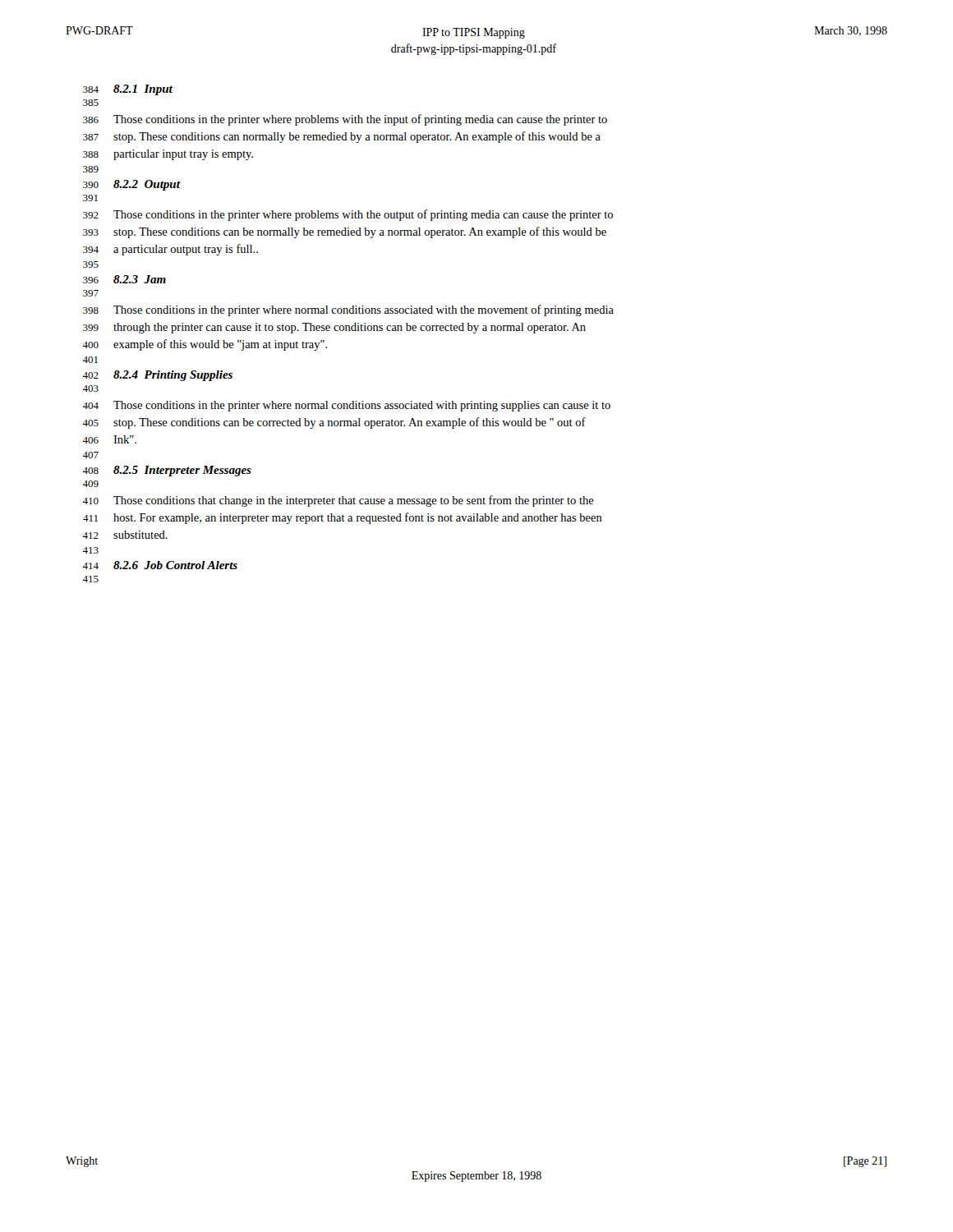
Task: Find the section header with the text "414 8.2.6 Job"
Action: pyautogui.click(x=160, y=565)
